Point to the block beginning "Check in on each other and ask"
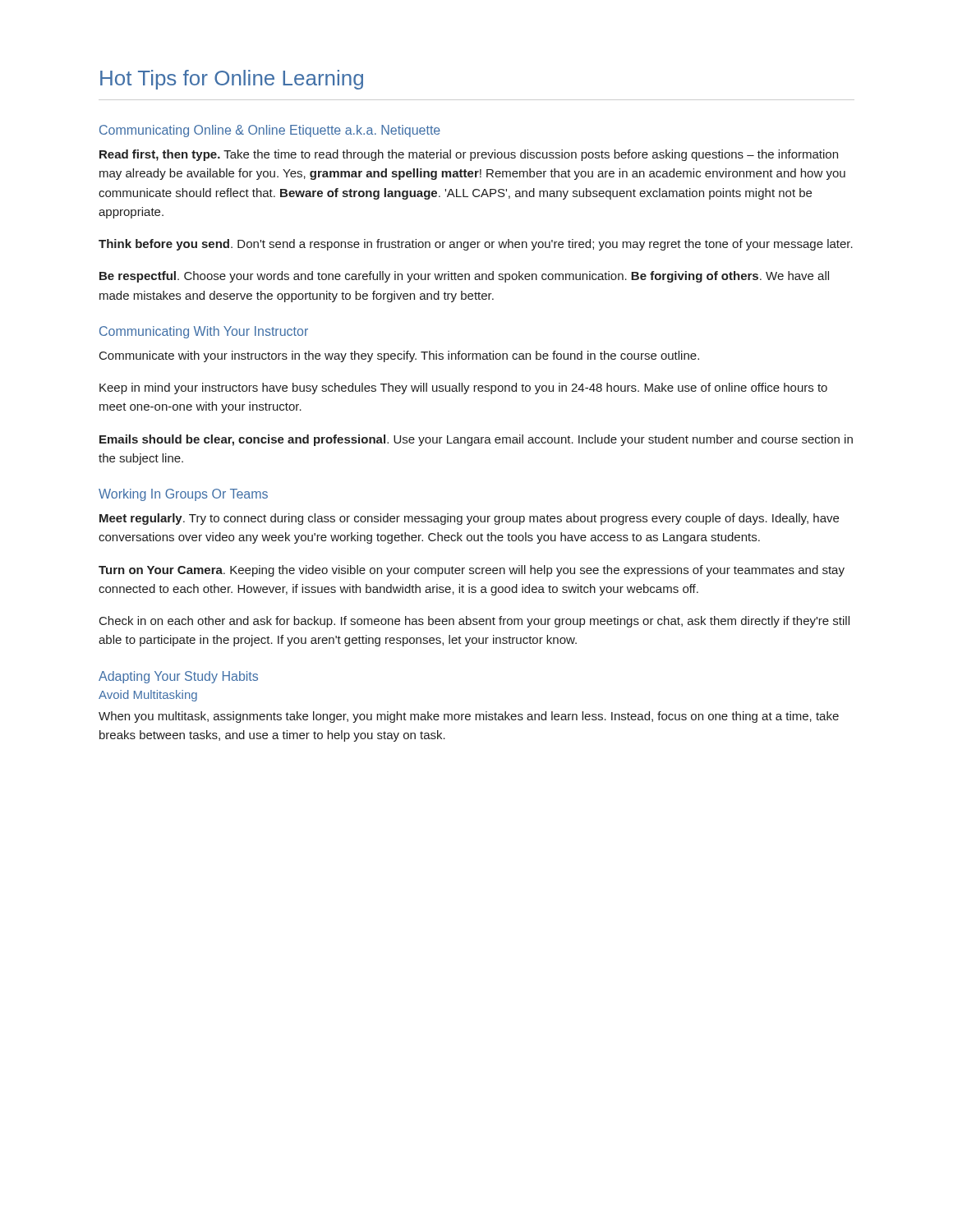Viewport: 953px width, 1232px height. point(474,630)
